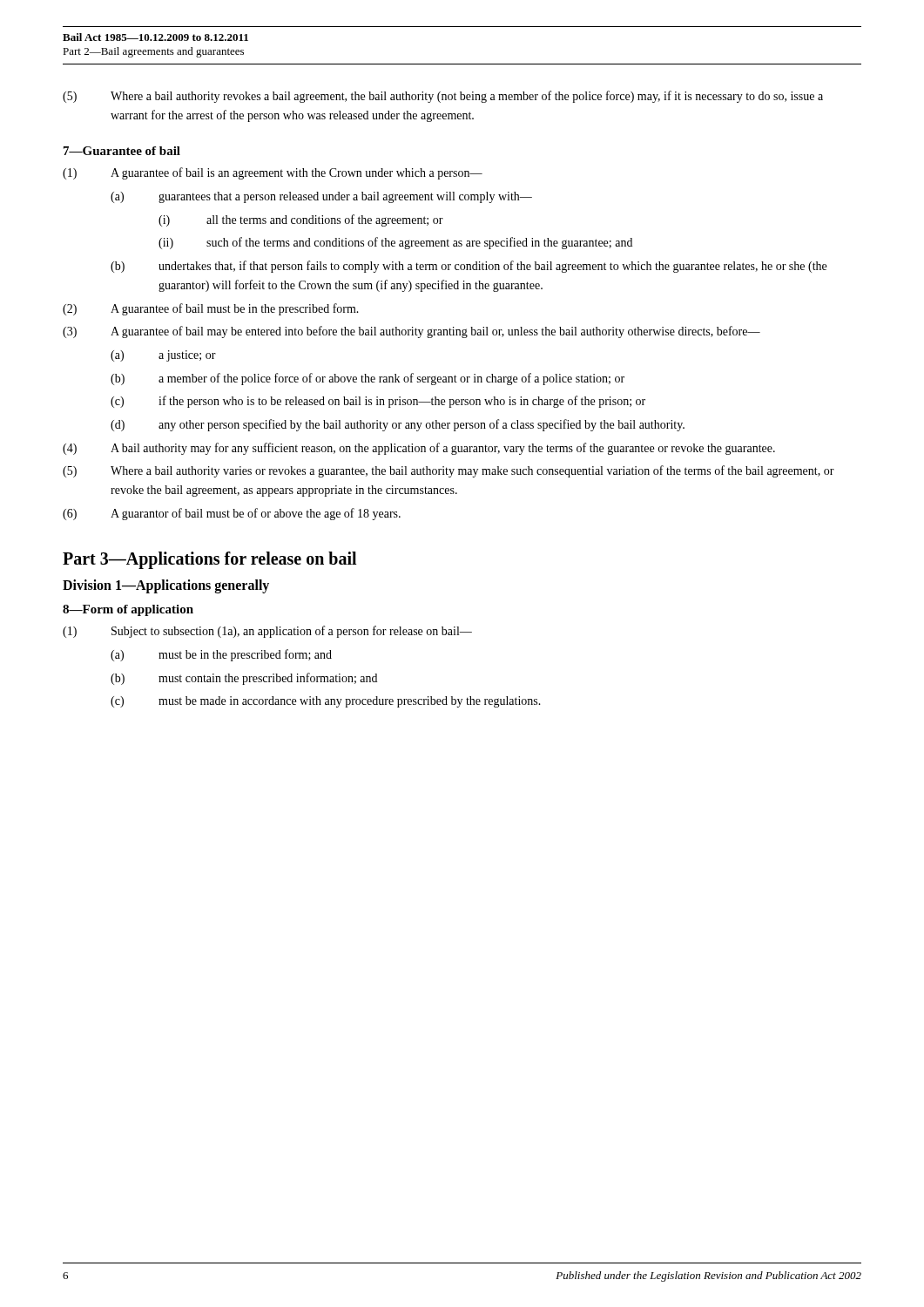Find the list item with the text "(1) A guarantee"
The width and height of the screenshot is (924, 1307).
coord(462,174)
